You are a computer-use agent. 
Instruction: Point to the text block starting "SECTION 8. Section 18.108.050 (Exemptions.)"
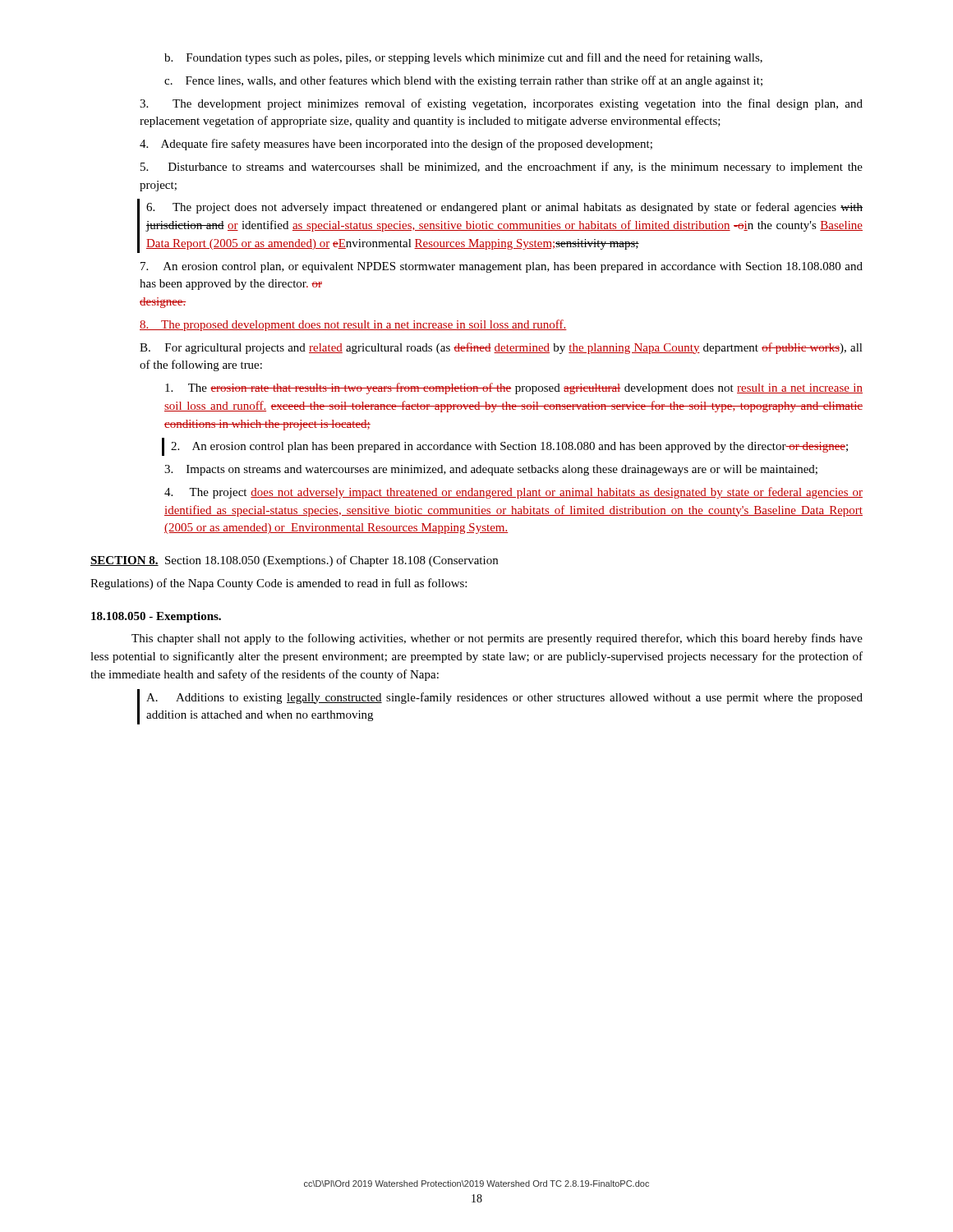coord(476,561)
